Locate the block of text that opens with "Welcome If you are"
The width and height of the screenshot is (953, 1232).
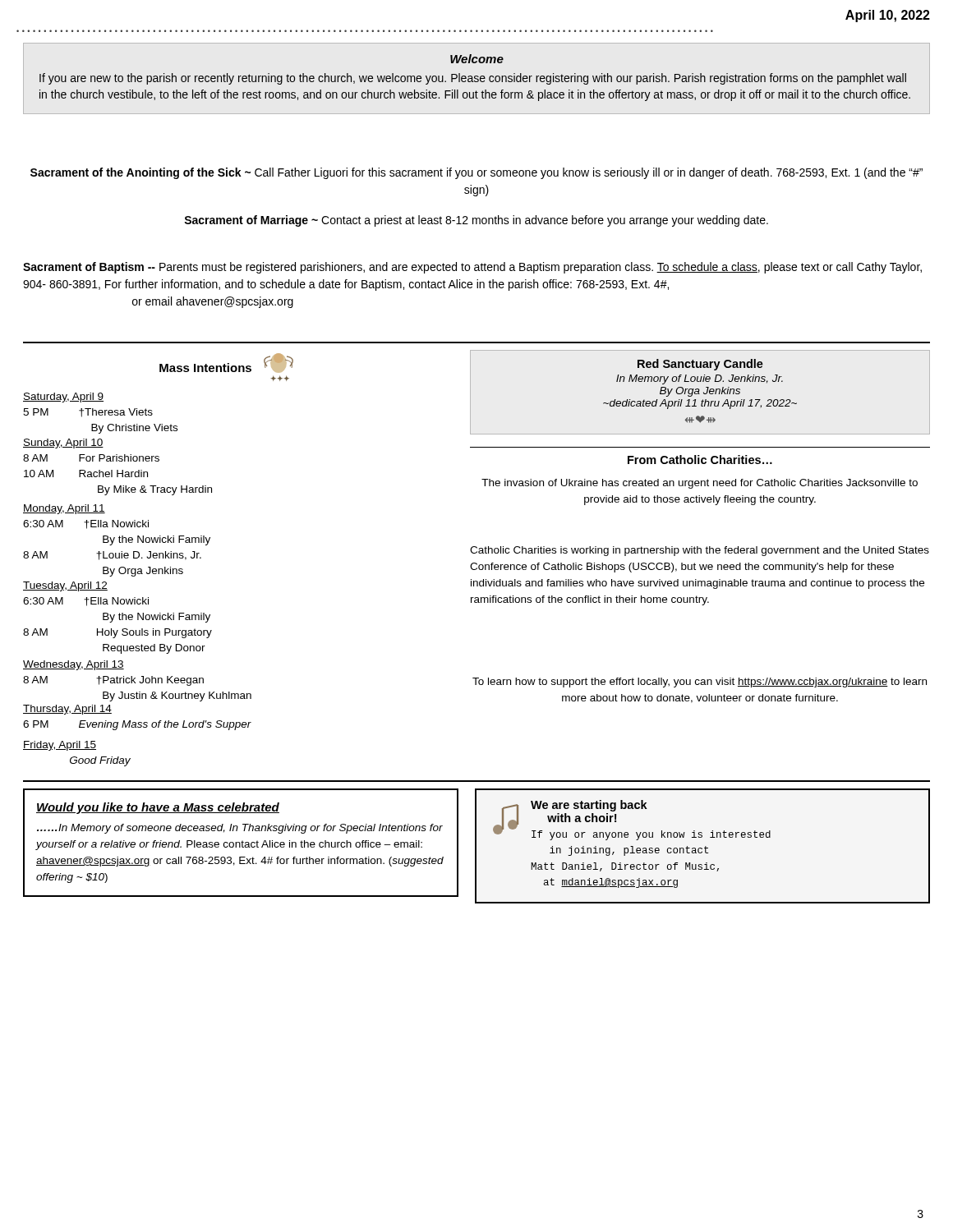476,77
